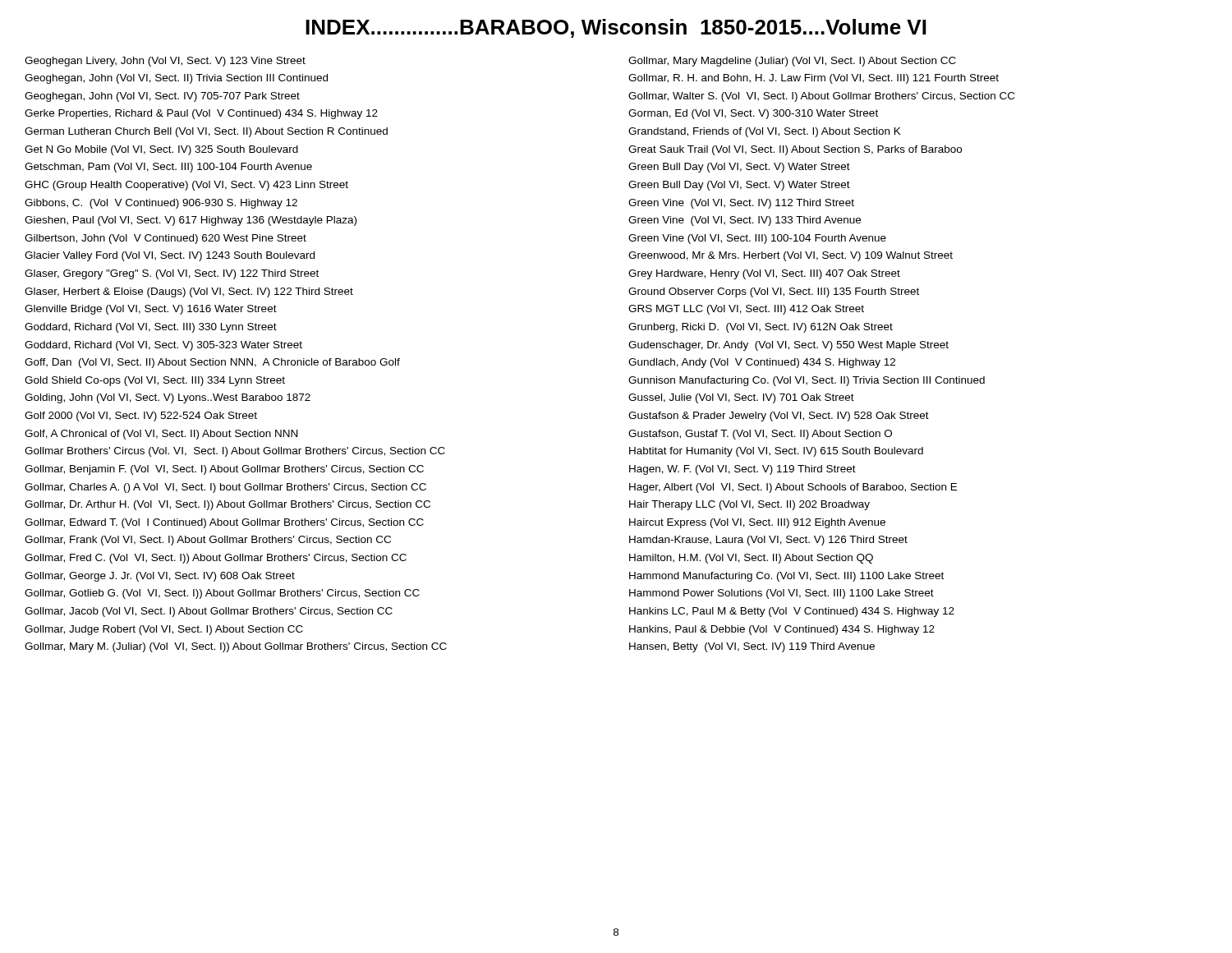Point to the block beginning "Gussel, Julie (Vol VI, Sect. IV)"
The image size is (1232, 953).
pyautogui.click(x=741, y=398)
